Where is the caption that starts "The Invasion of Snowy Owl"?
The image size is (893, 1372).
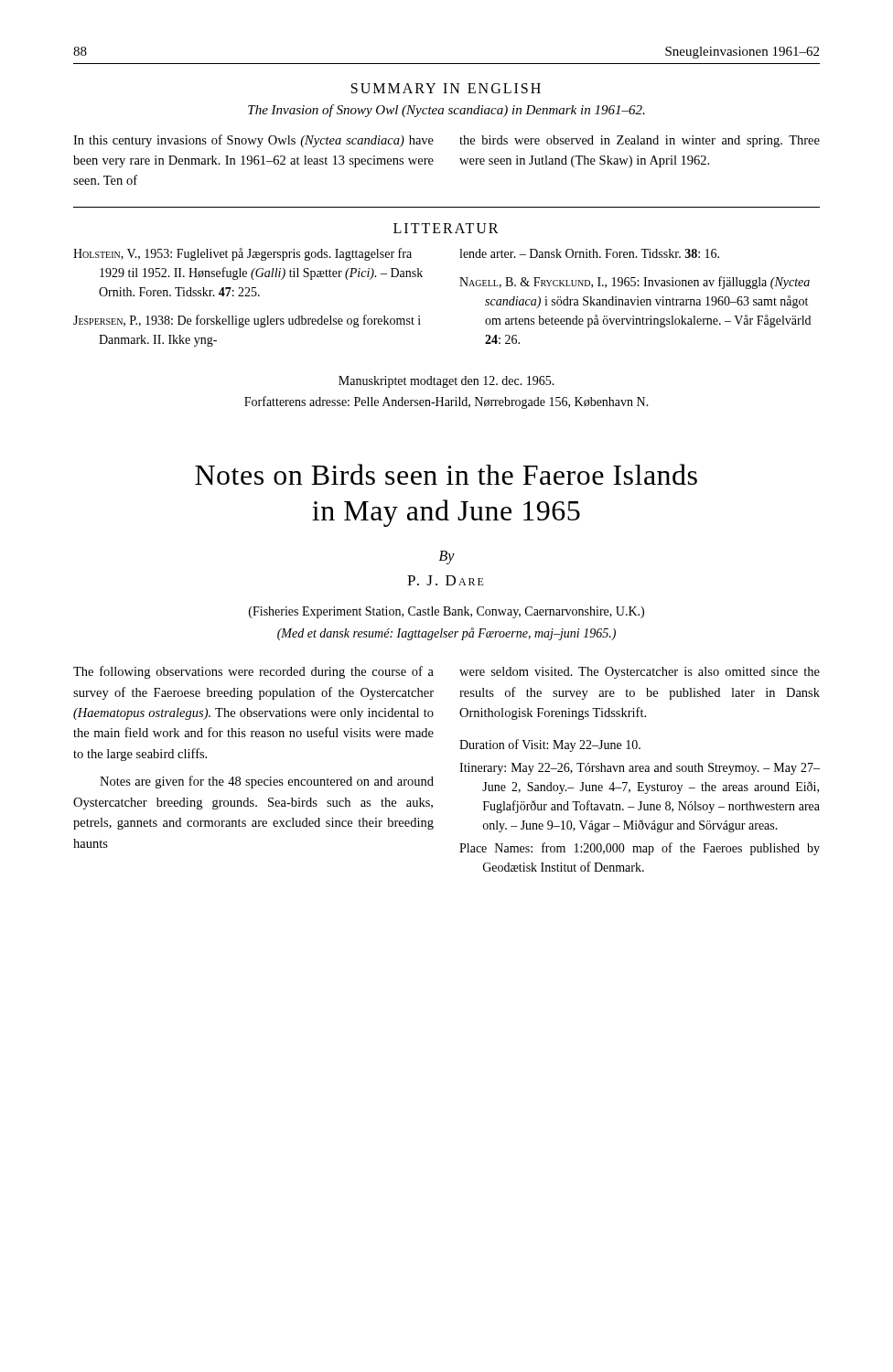[446, 110]
